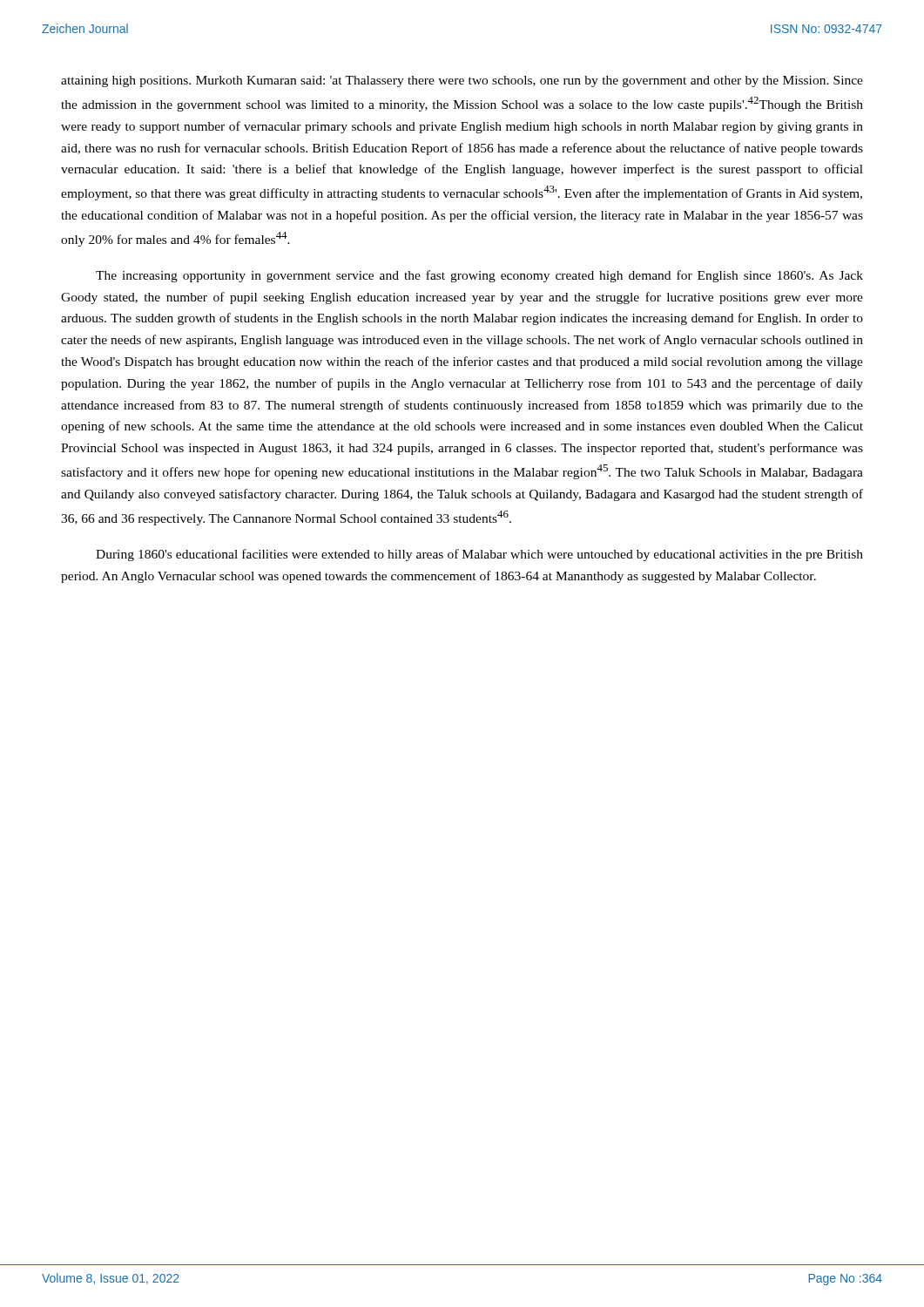The width and height of the screenshot is (924, 1307).
Task: Navigate to the region starting "During 1860's educational facilities were extended to"
Action: (462, 564)
